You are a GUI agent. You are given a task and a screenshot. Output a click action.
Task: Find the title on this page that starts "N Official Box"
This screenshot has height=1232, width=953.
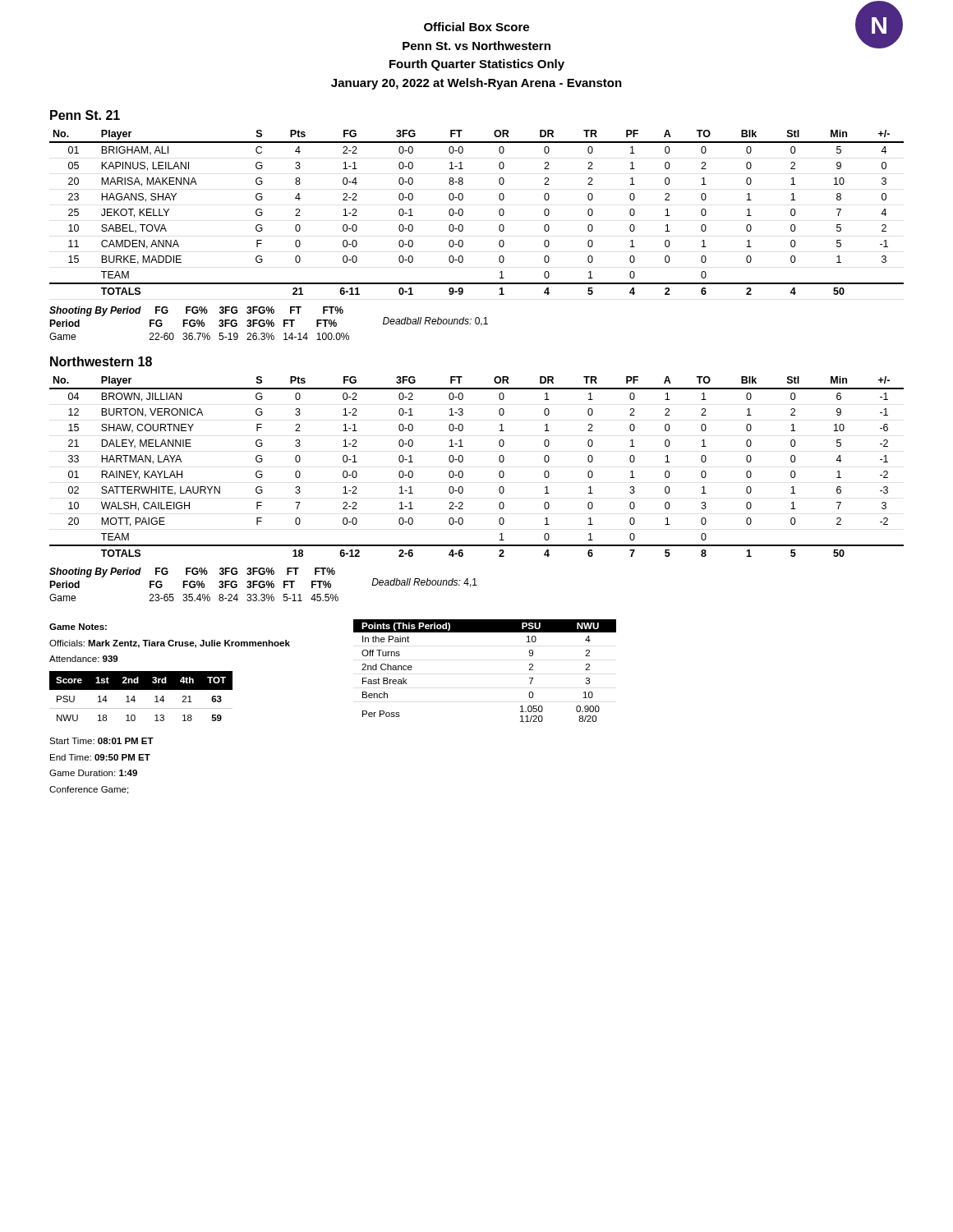pyautogui.click(x=476, y=46)
